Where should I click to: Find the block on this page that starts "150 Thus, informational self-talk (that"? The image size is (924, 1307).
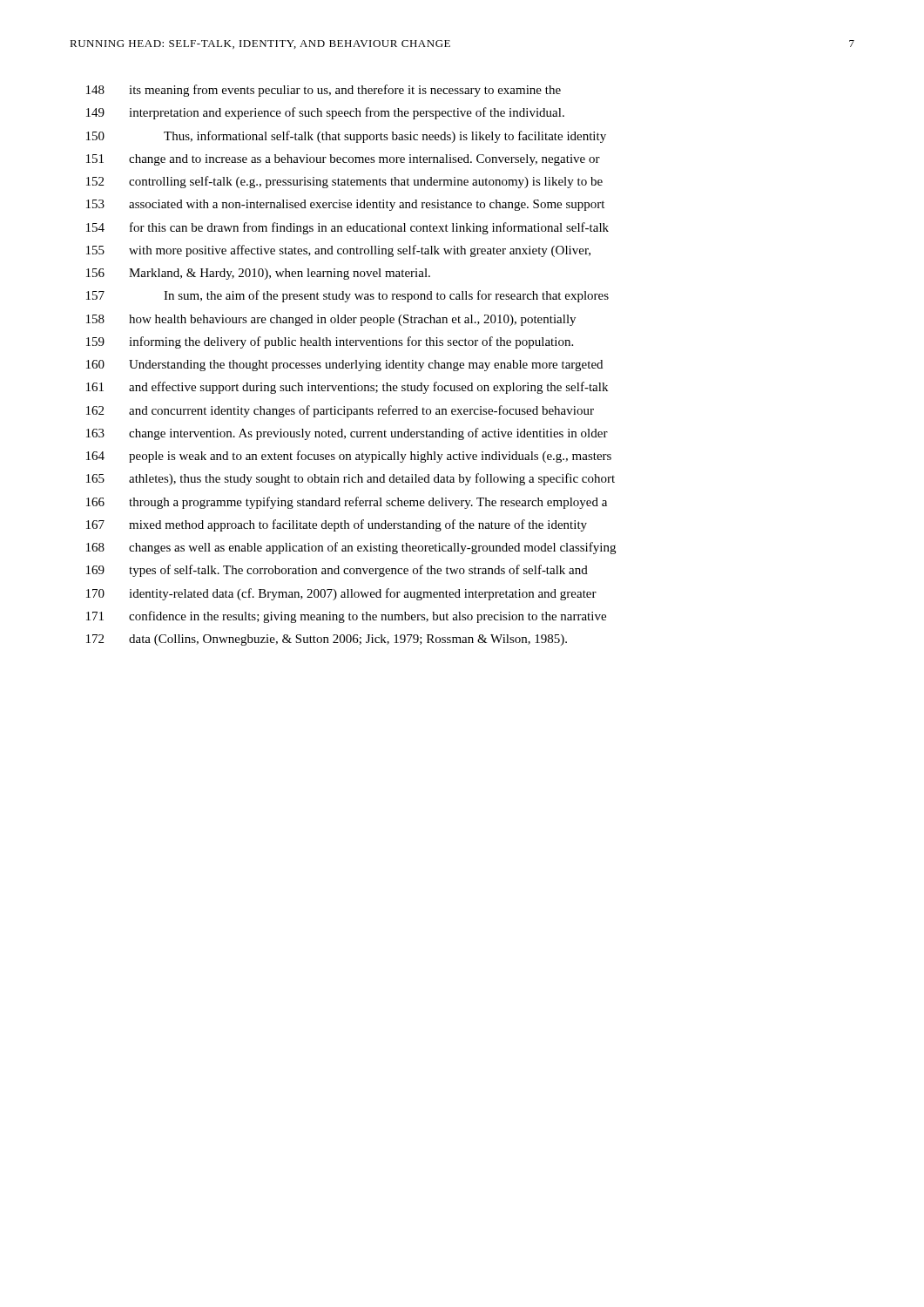[462, 204]
